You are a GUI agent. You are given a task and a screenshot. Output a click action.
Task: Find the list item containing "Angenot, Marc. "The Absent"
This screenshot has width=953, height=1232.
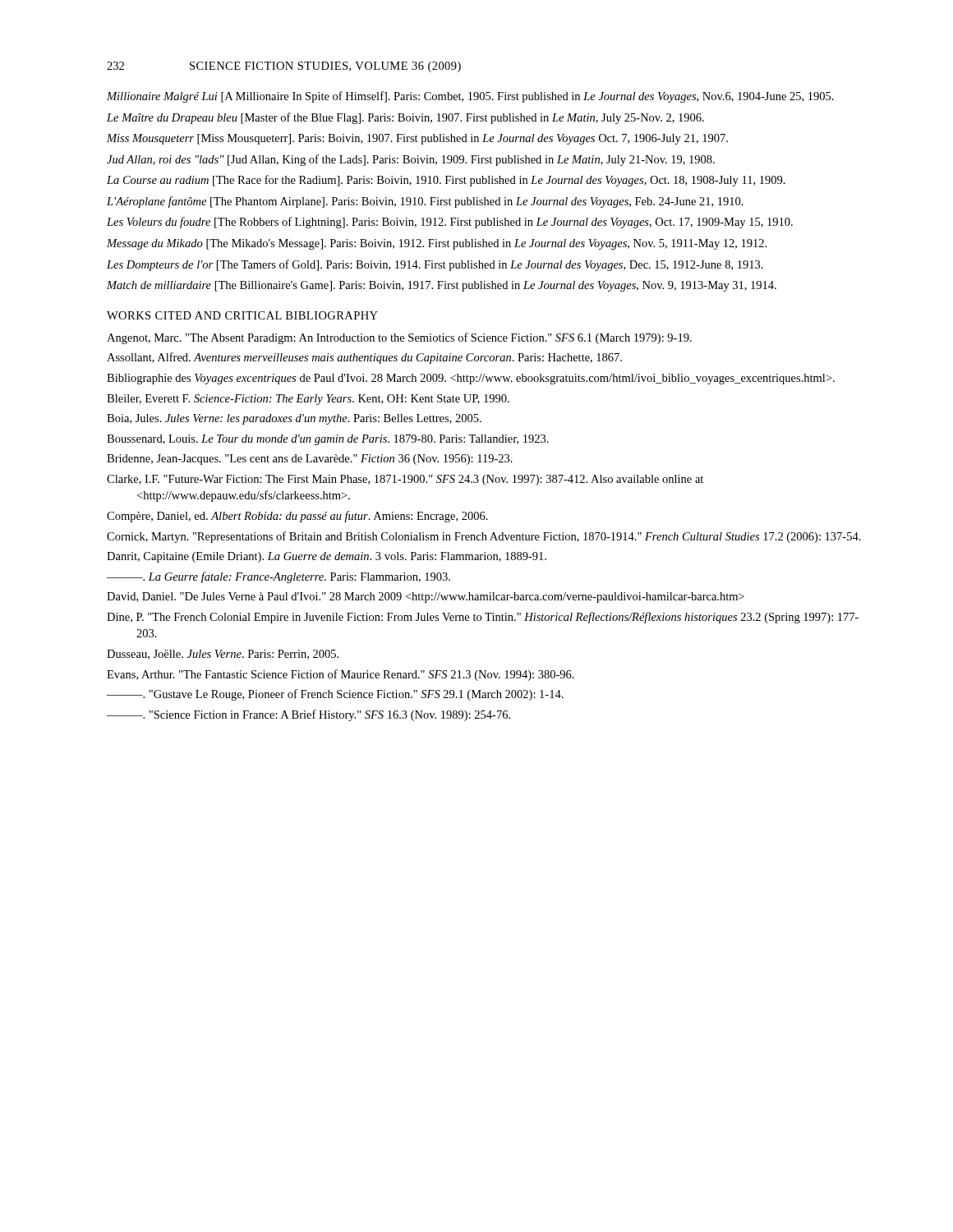399,337
